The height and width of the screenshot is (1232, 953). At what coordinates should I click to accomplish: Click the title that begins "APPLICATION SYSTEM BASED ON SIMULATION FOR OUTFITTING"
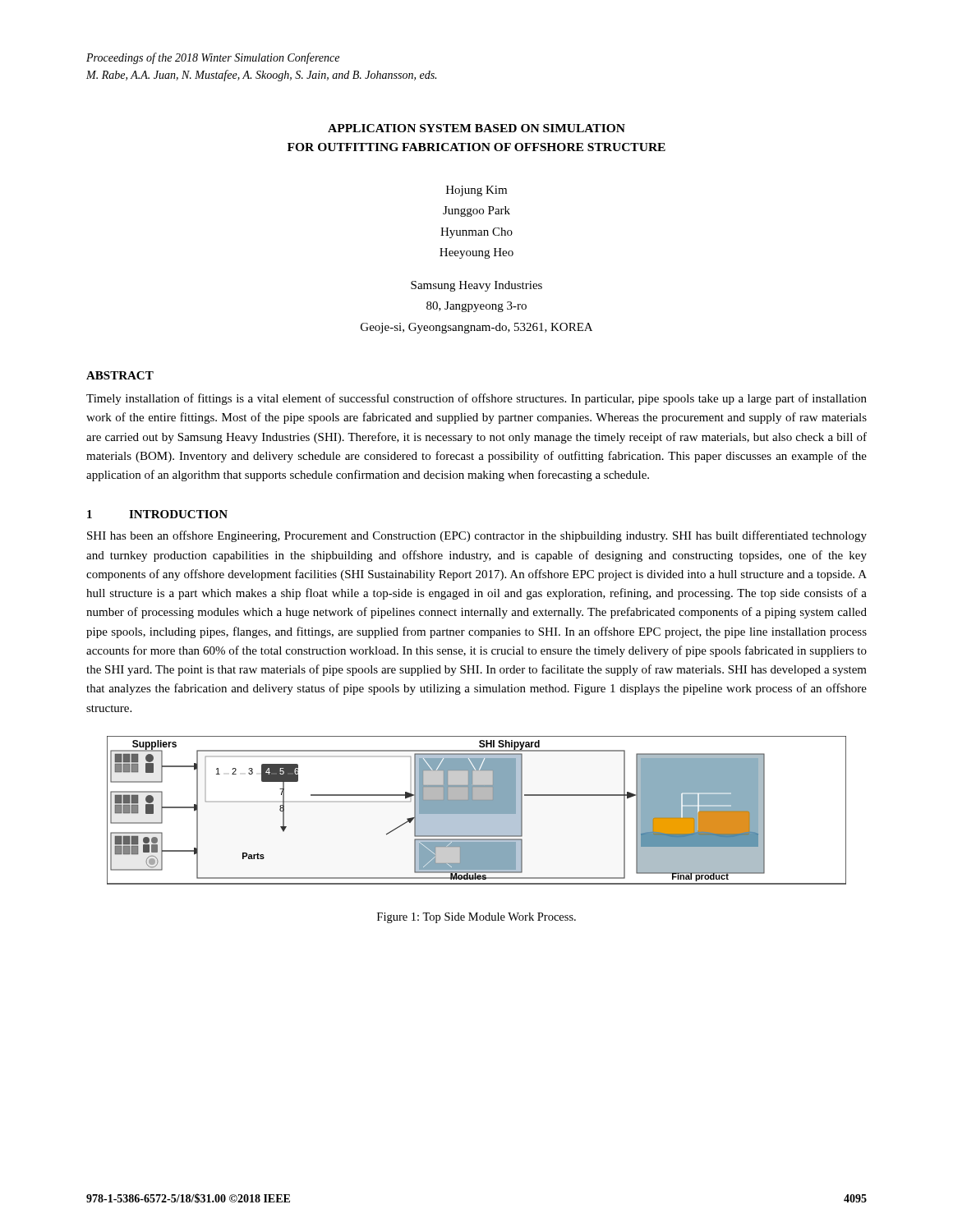click(476, 137)
